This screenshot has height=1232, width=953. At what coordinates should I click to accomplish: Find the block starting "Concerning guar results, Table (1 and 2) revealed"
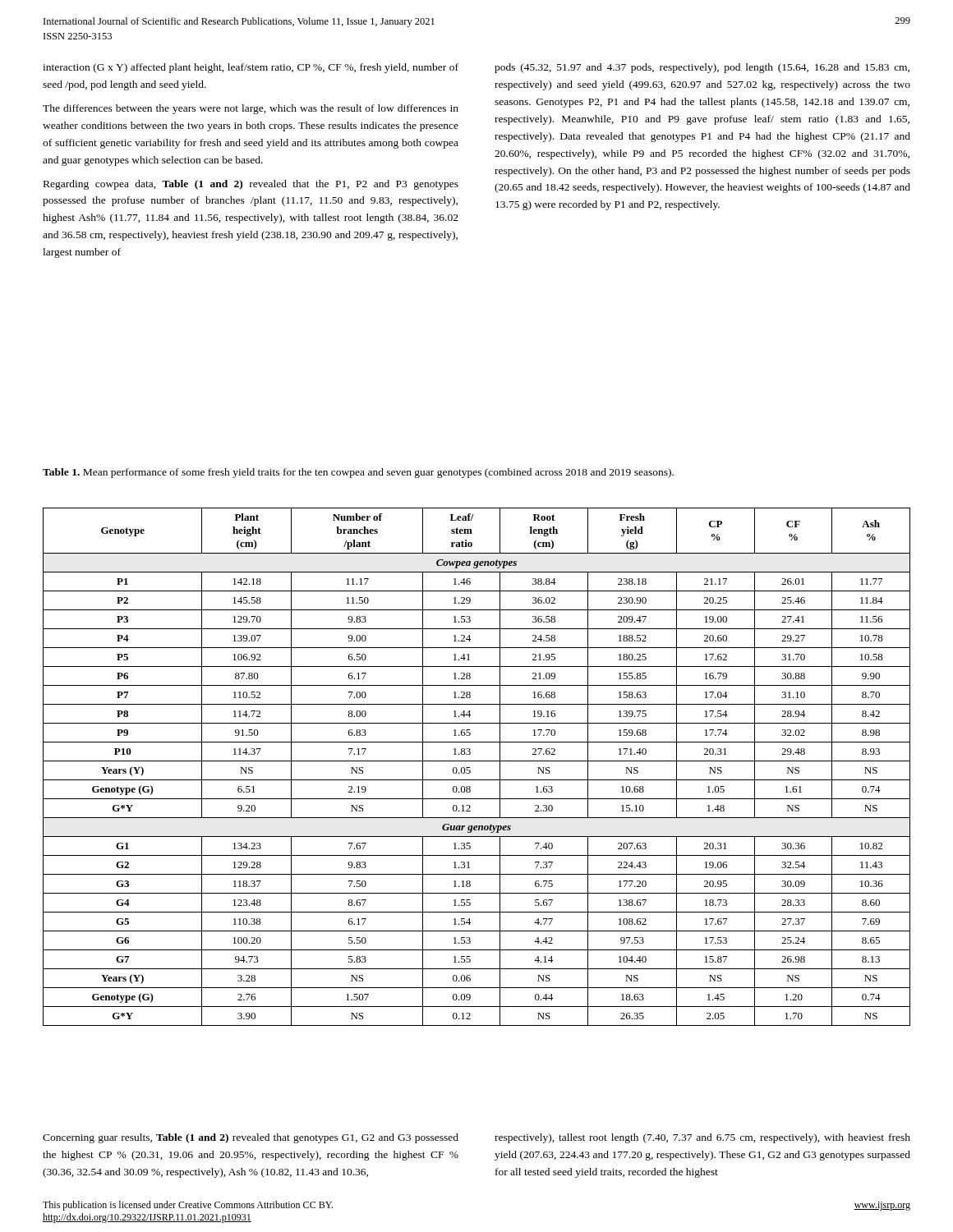click(x=251, y=1155)
